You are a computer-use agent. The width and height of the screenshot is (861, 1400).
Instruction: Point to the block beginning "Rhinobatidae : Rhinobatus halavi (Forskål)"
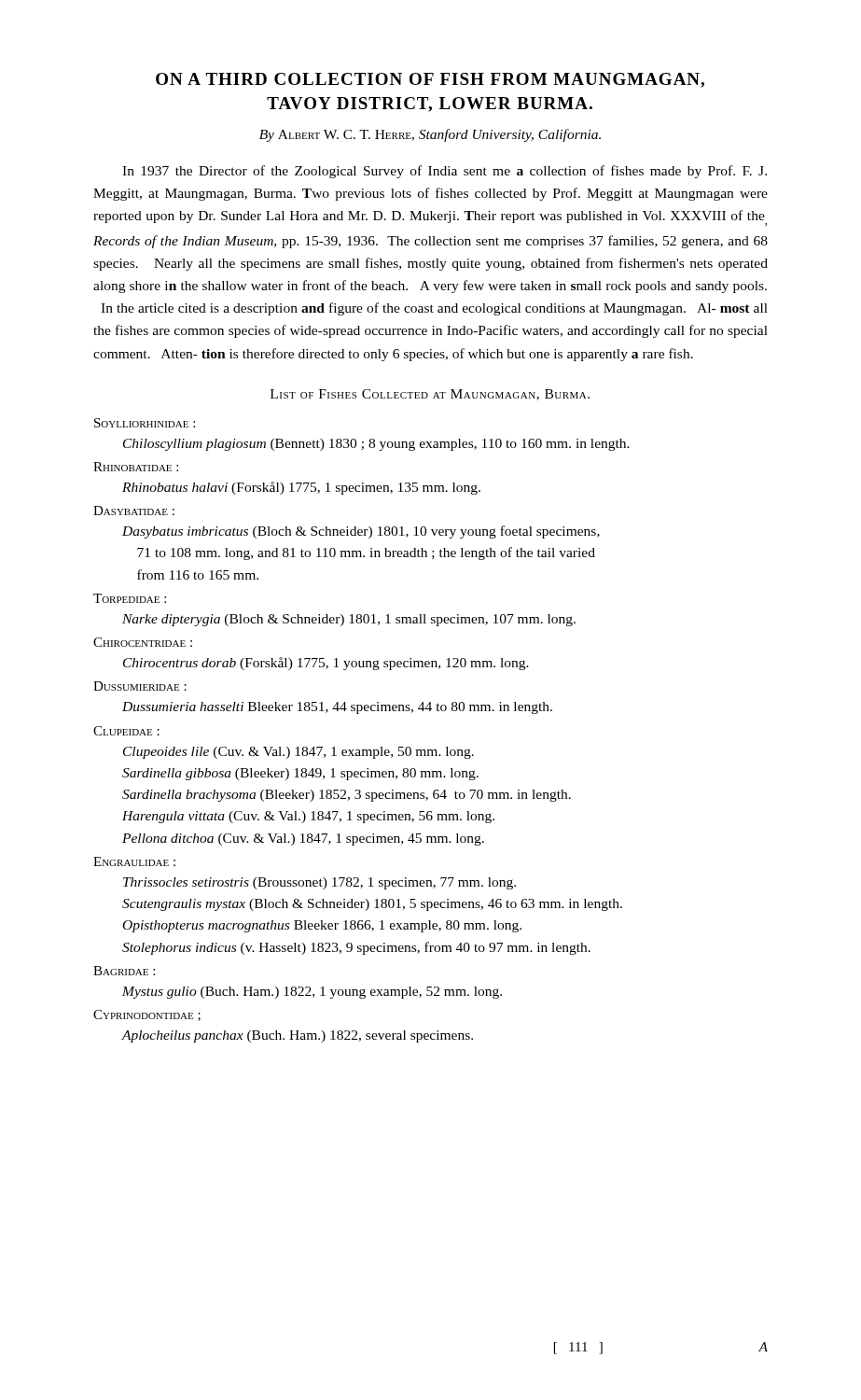(430, 478)
